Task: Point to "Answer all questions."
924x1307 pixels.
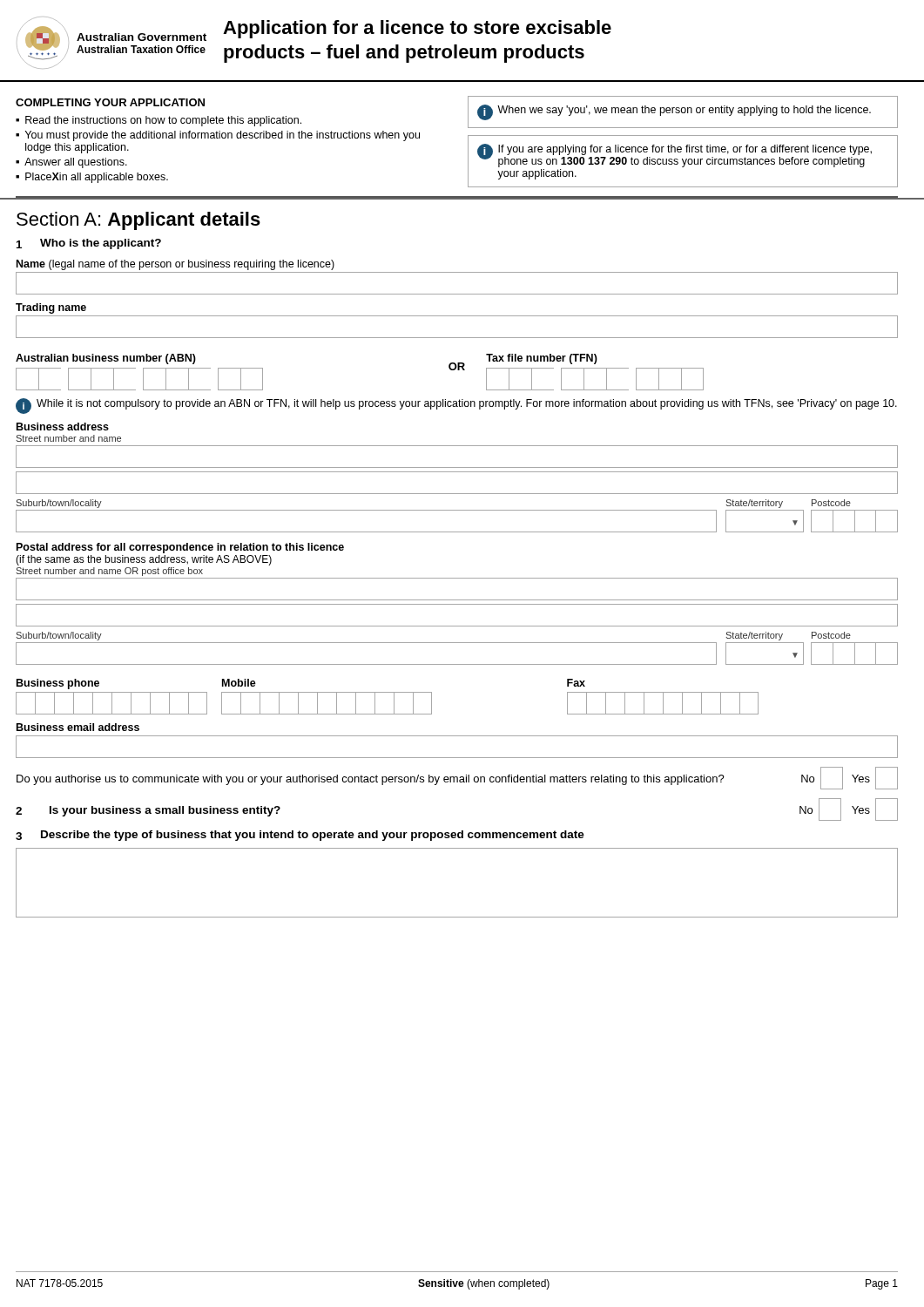Action: [x=76, y=162]
